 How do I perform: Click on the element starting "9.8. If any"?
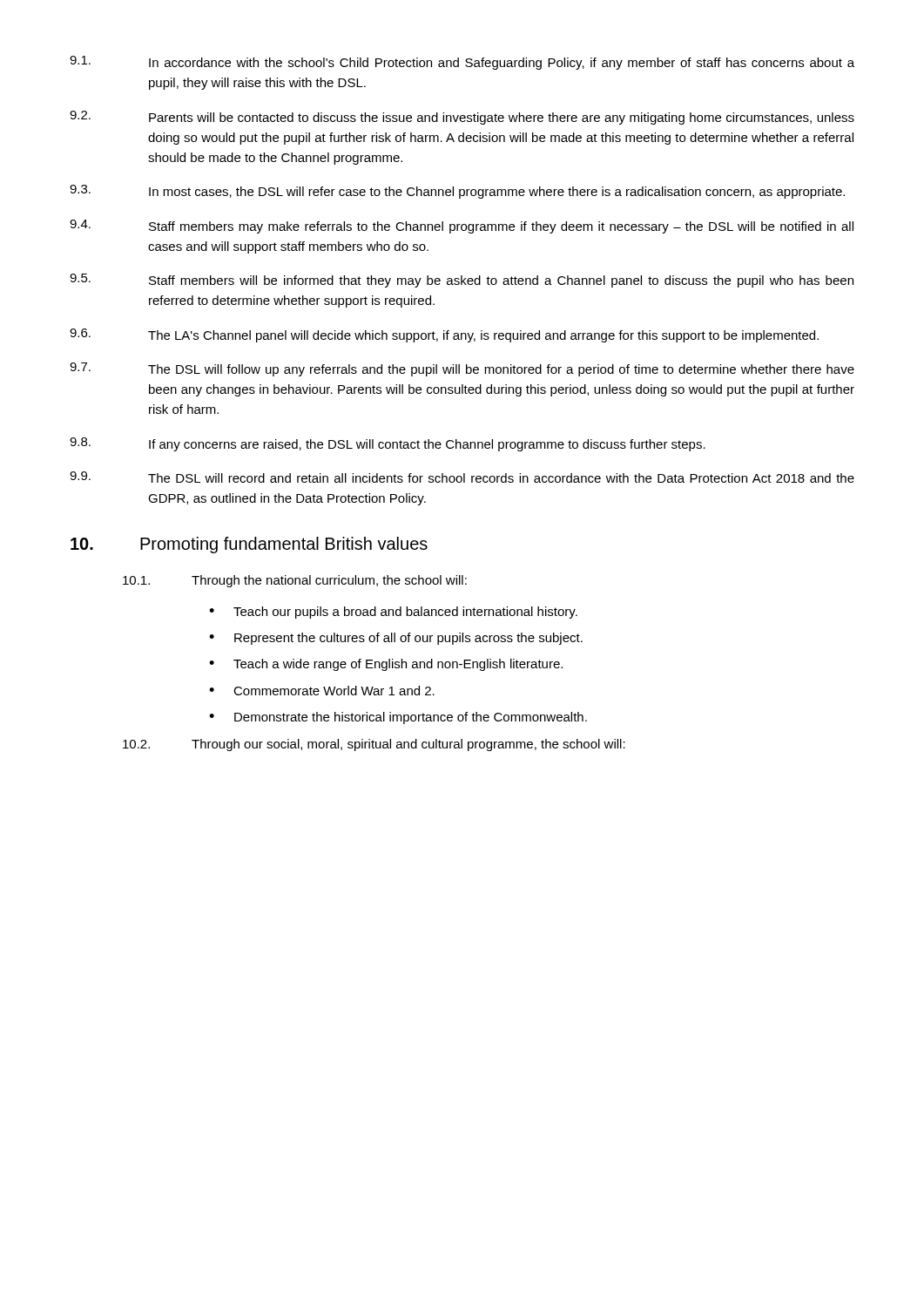(x=462, y=444)
